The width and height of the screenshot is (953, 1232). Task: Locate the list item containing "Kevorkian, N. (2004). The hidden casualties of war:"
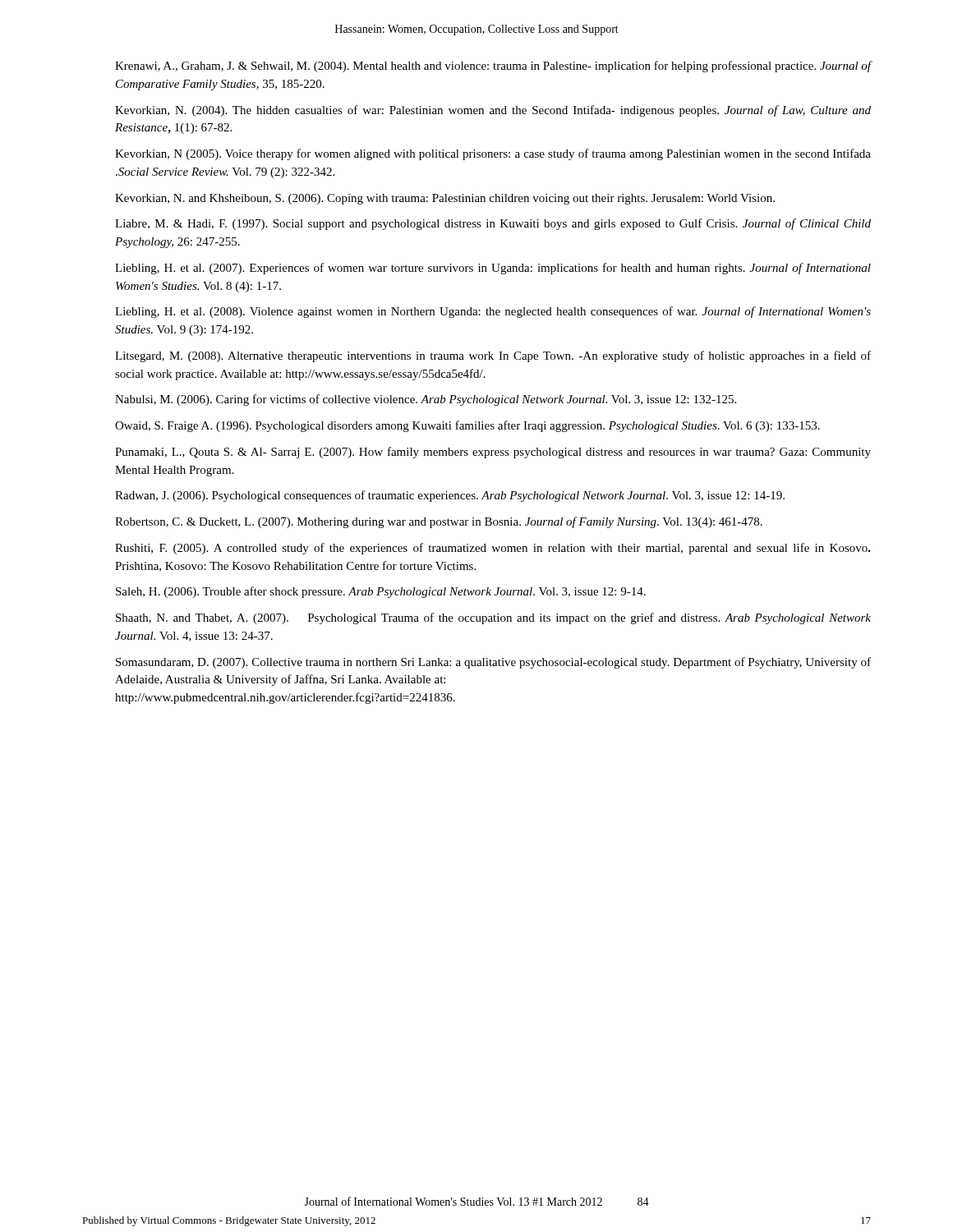coord(476,119)
